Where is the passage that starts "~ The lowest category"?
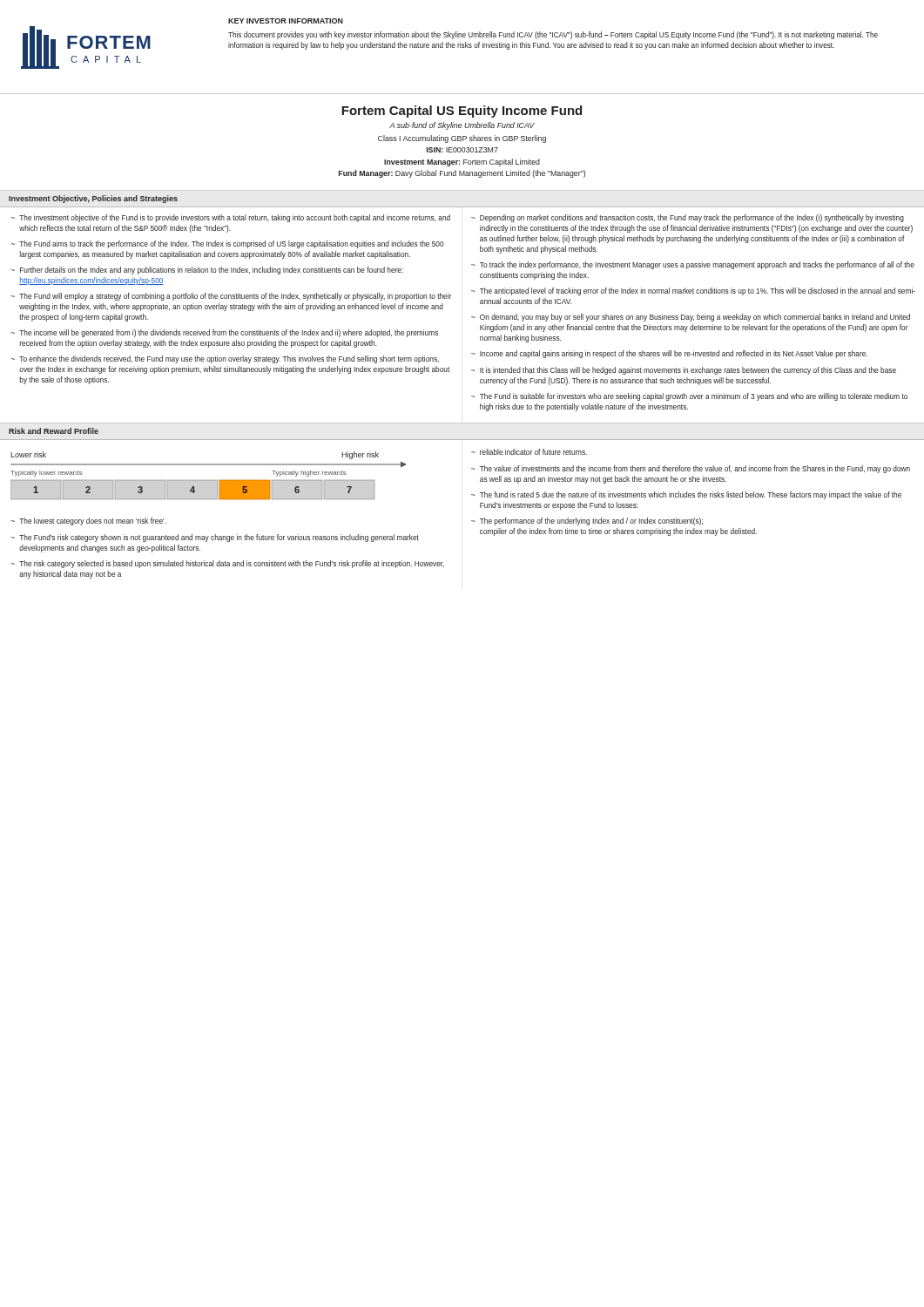924x1307 pixels. coord(88,521)
